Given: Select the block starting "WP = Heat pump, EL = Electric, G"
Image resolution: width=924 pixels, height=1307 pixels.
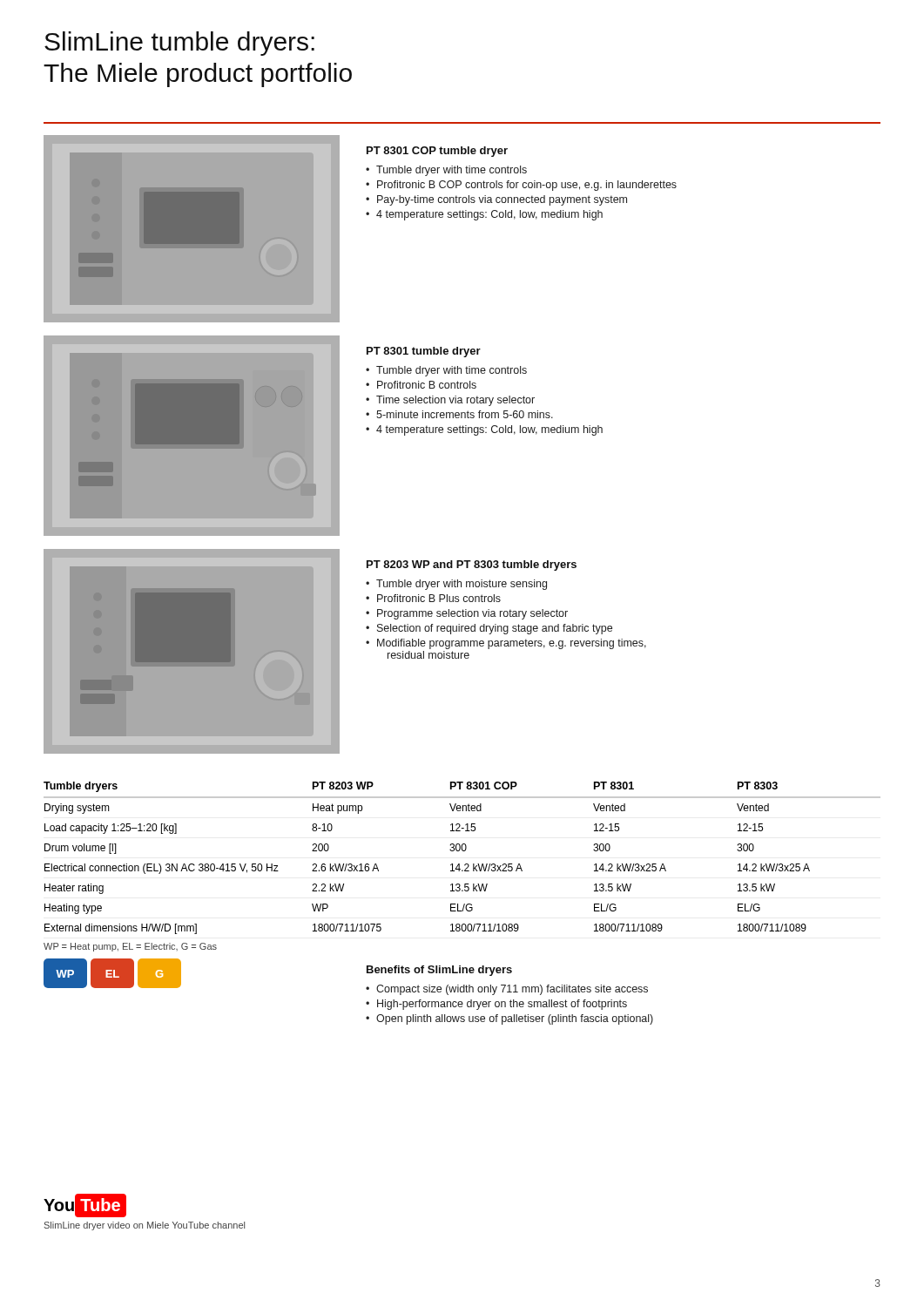Looking at the screenshot, I should pyautogui.click(x=130, y=946).
